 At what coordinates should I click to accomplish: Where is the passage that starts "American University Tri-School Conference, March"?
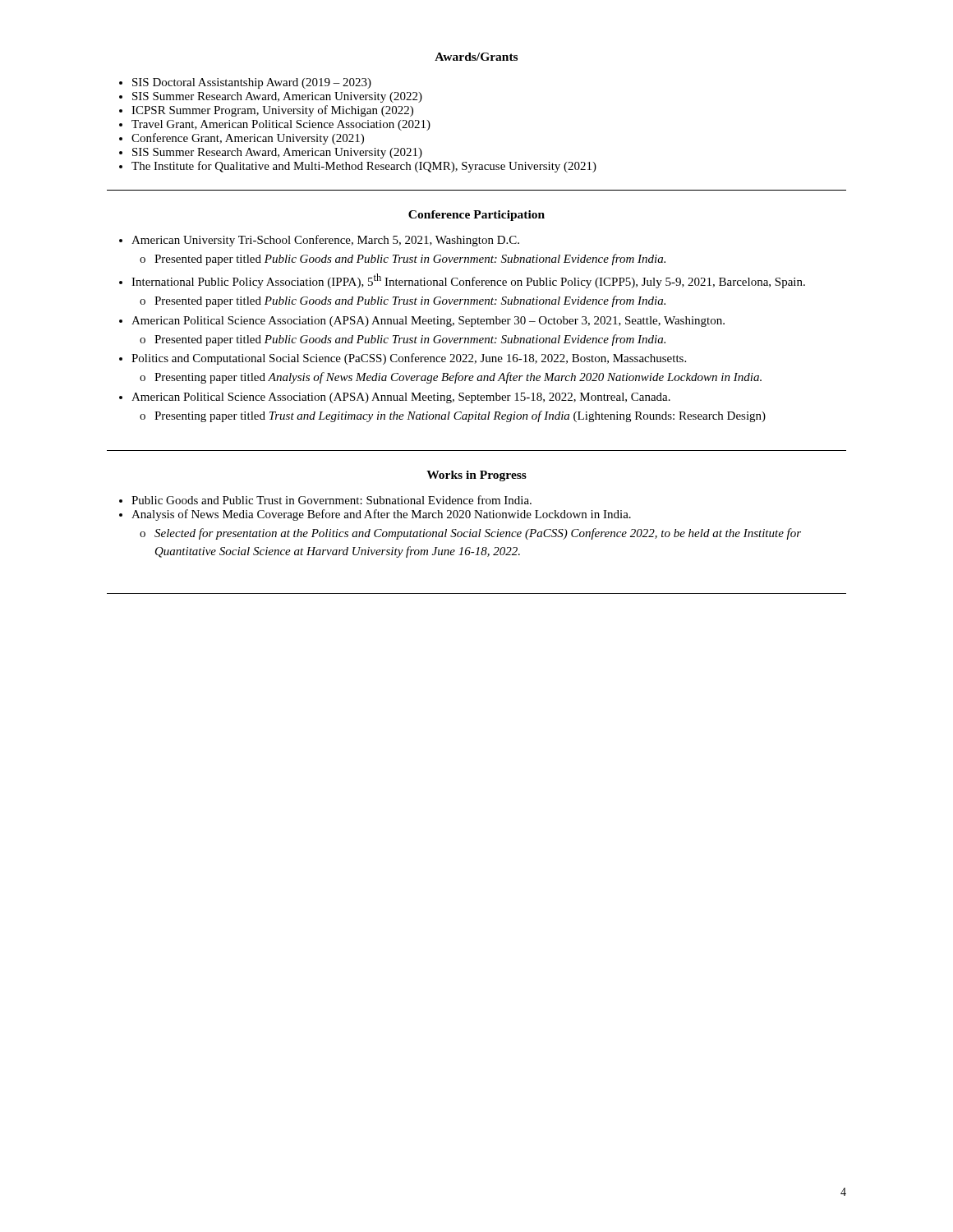point(489,251)
